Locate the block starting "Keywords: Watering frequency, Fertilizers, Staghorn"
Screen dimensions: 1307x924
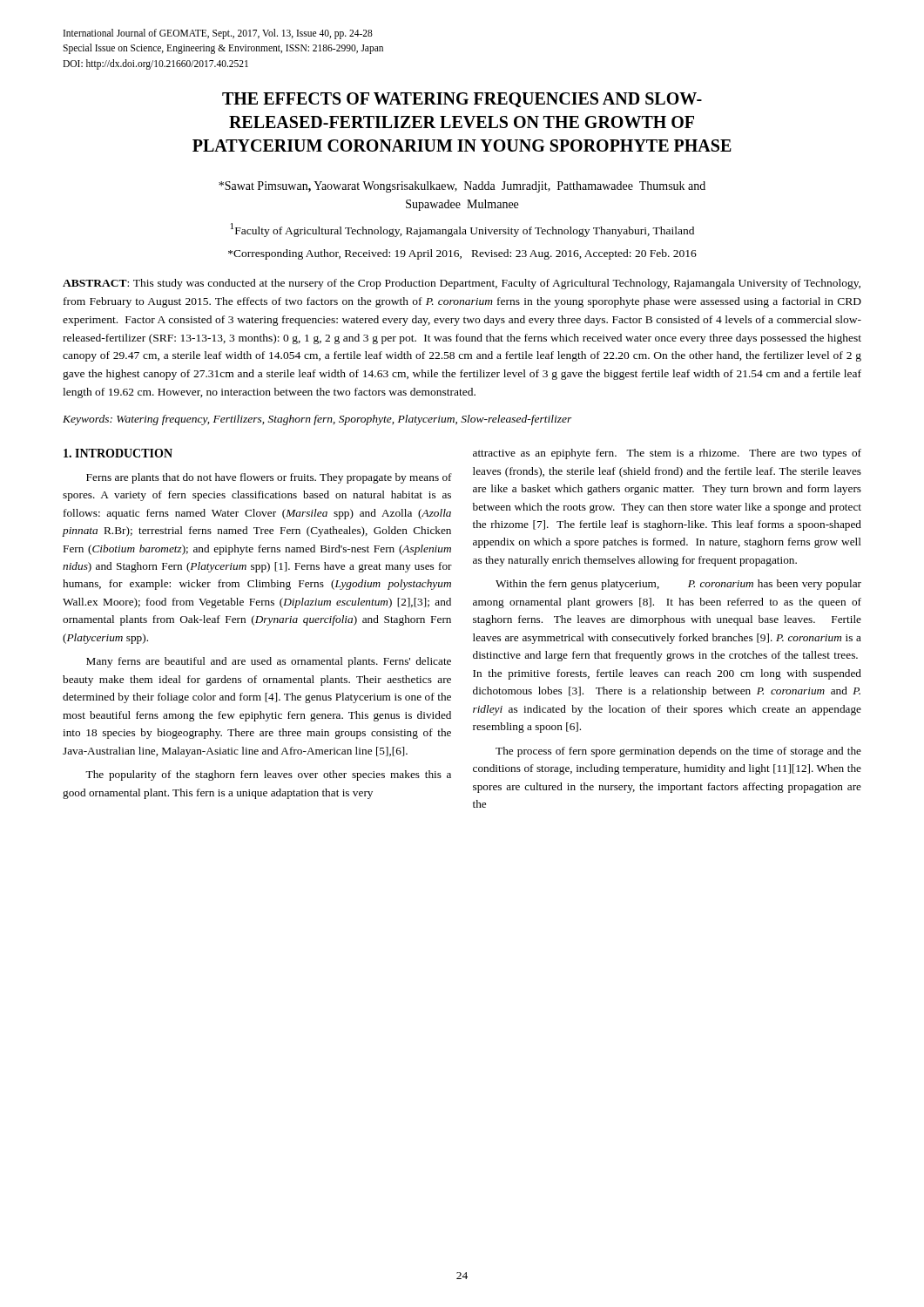[317, 419]
